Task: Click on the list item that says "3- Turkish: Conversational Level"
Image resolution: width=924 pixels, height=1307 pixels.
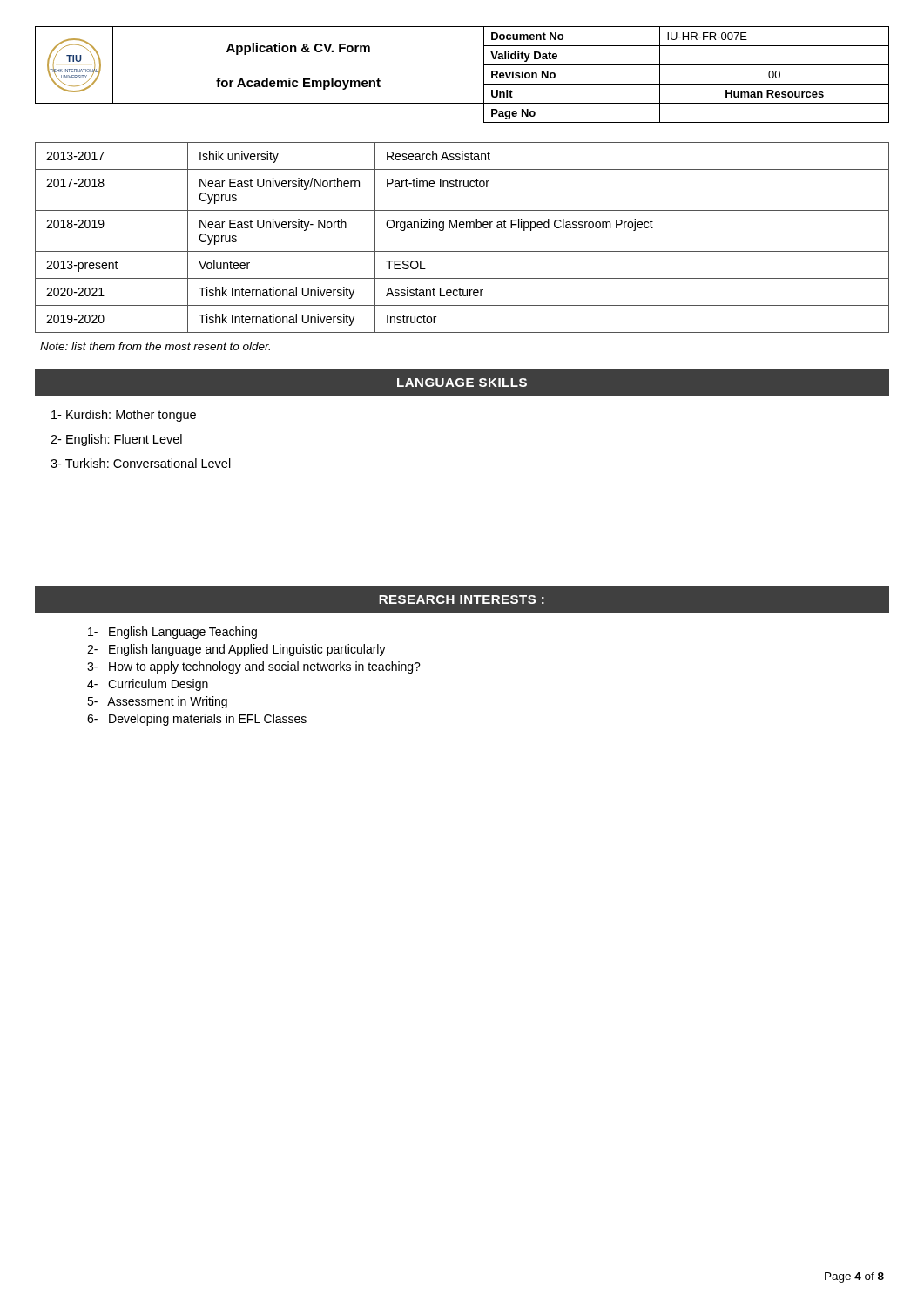Action: click(x=141, y=464)
